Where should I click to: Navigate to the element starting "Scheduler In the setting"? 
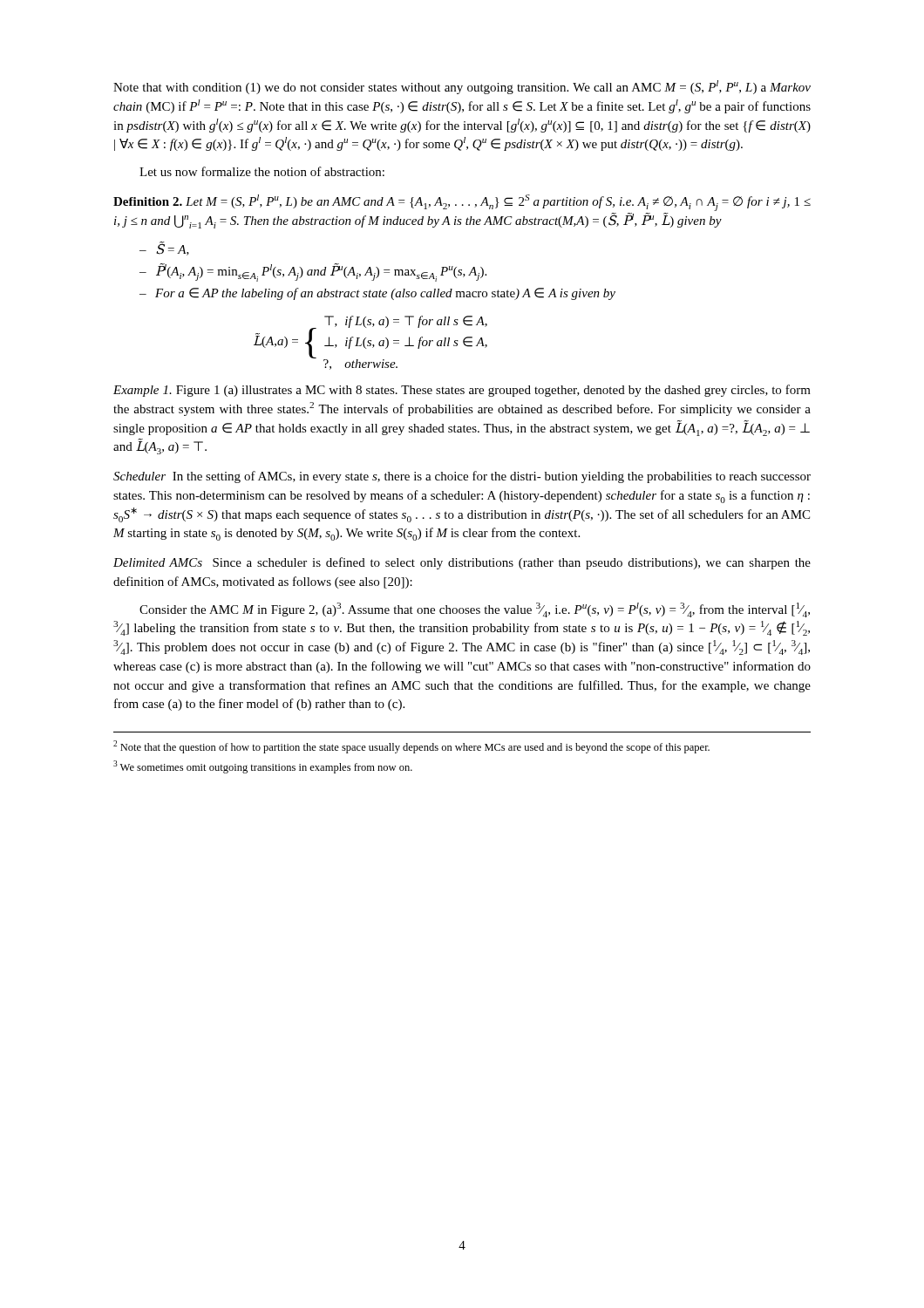462,506
